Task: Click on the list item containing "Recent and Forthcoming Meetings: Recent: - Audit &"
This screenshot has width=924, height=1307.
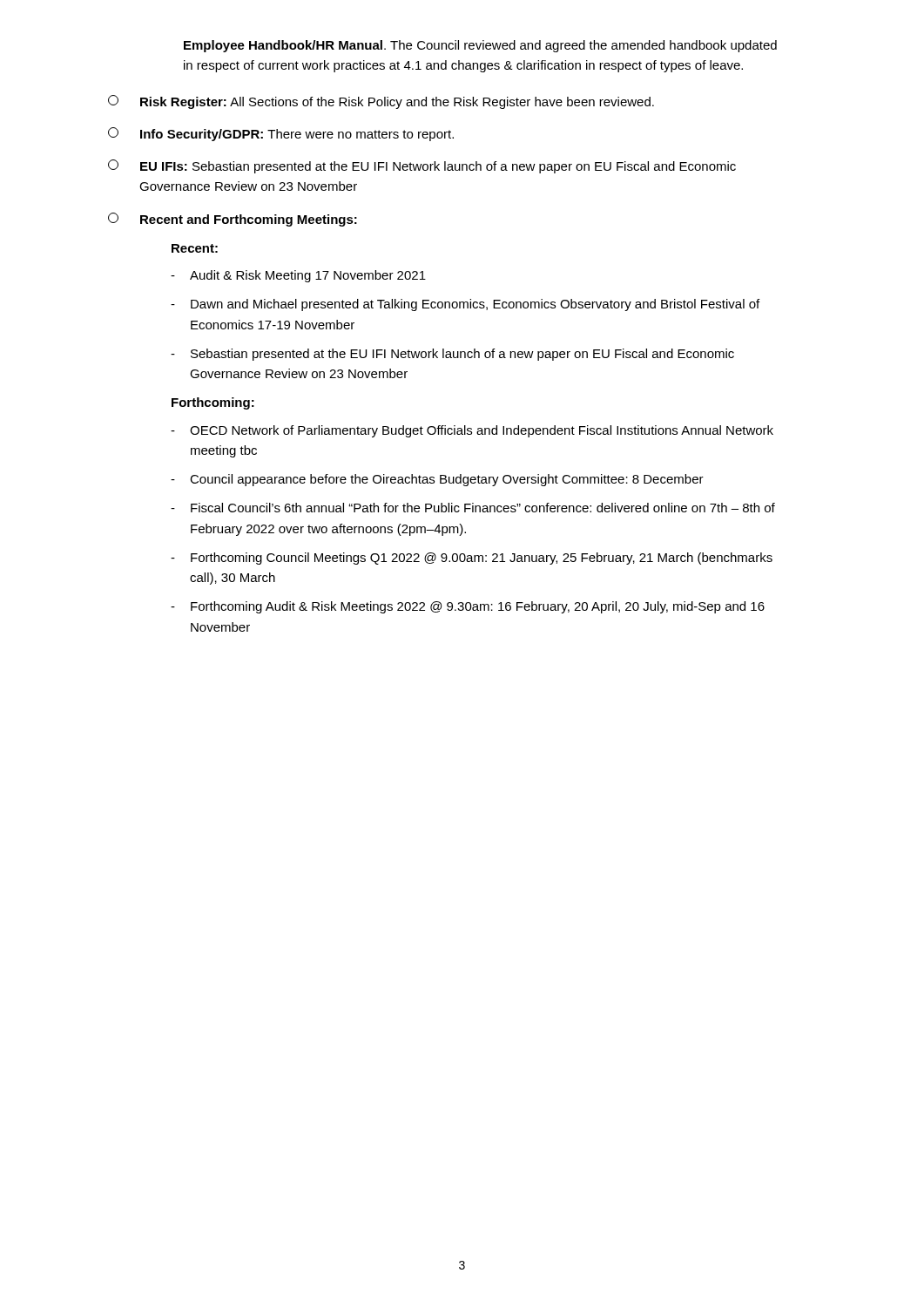Action: [x=444, y=427]
